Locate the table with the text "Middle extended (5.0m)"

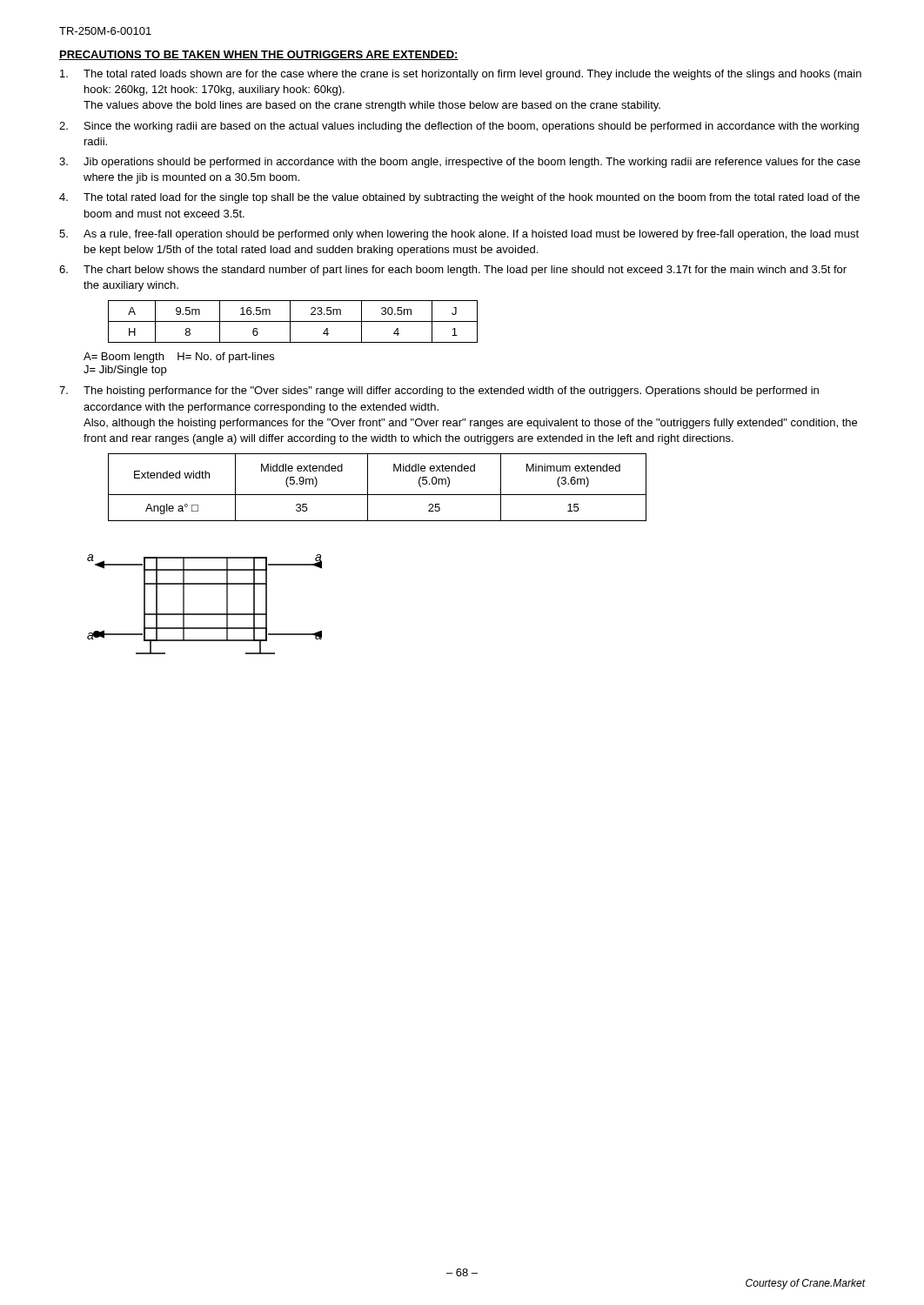(474, 487)
